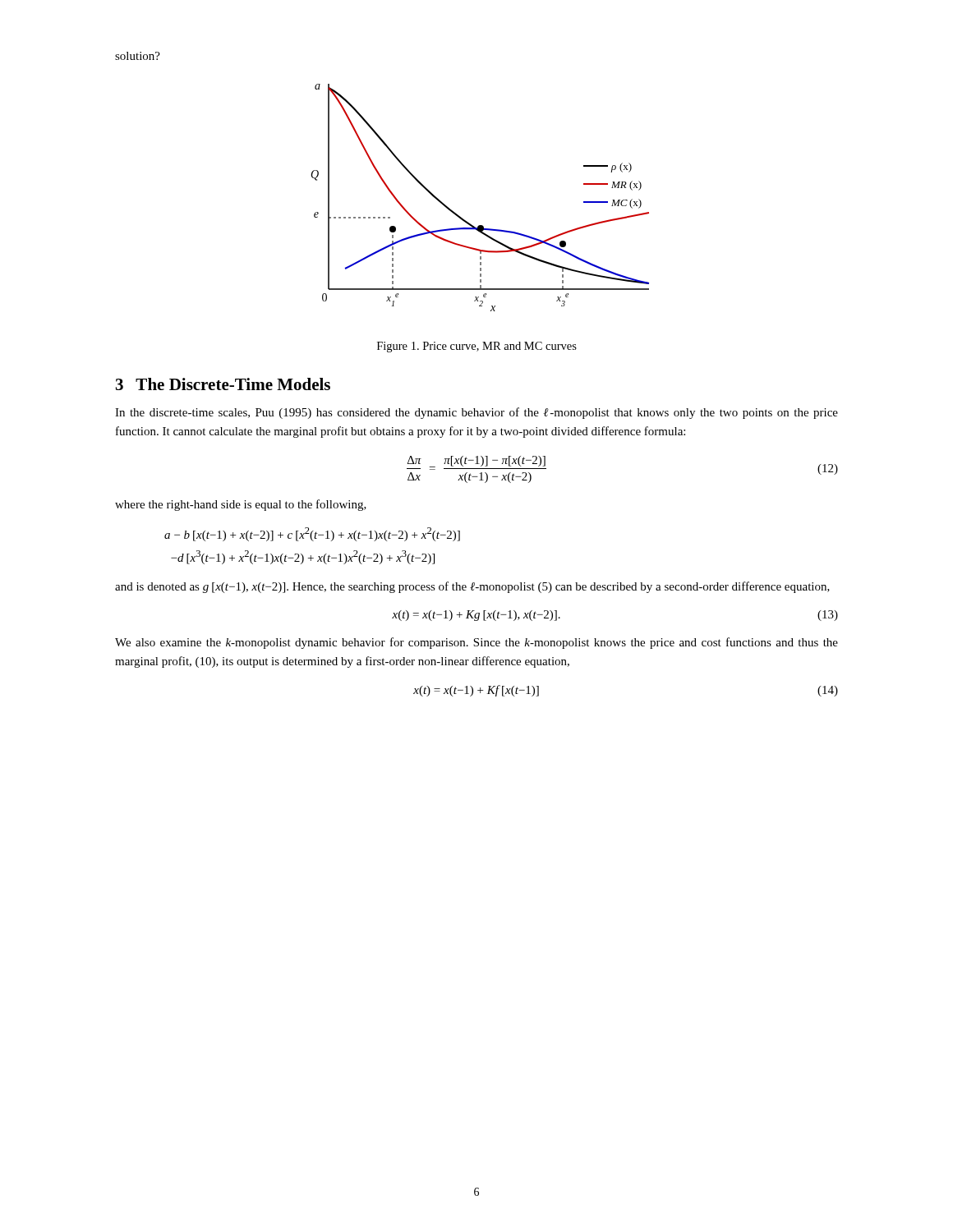The image size is (953, 1232).
Task: Point to "3 The Discrete-Time Models"
Action: point(223,384)
